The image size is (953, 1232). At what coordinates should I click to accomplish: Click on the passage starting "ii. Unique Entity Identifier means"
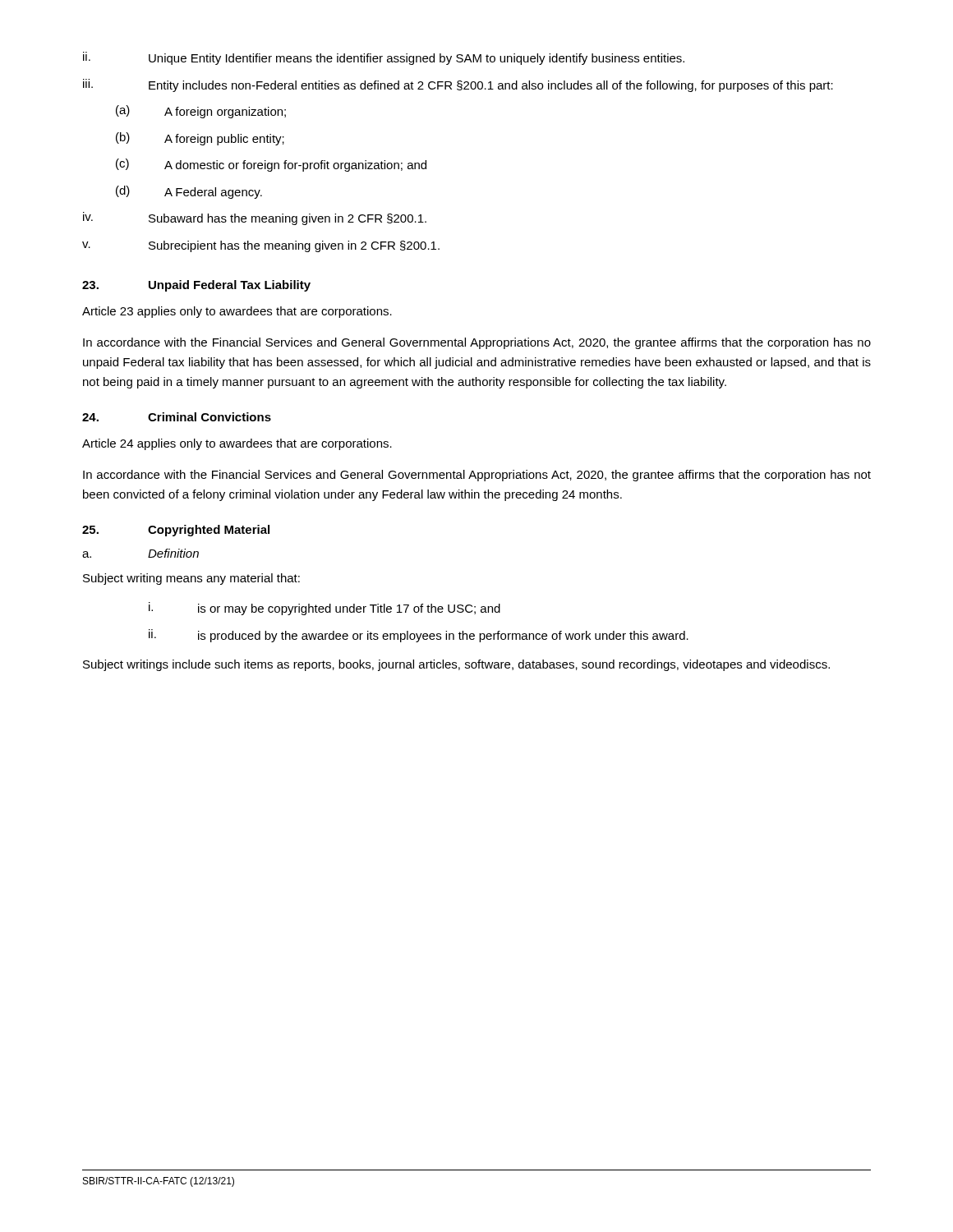[476, 59]
